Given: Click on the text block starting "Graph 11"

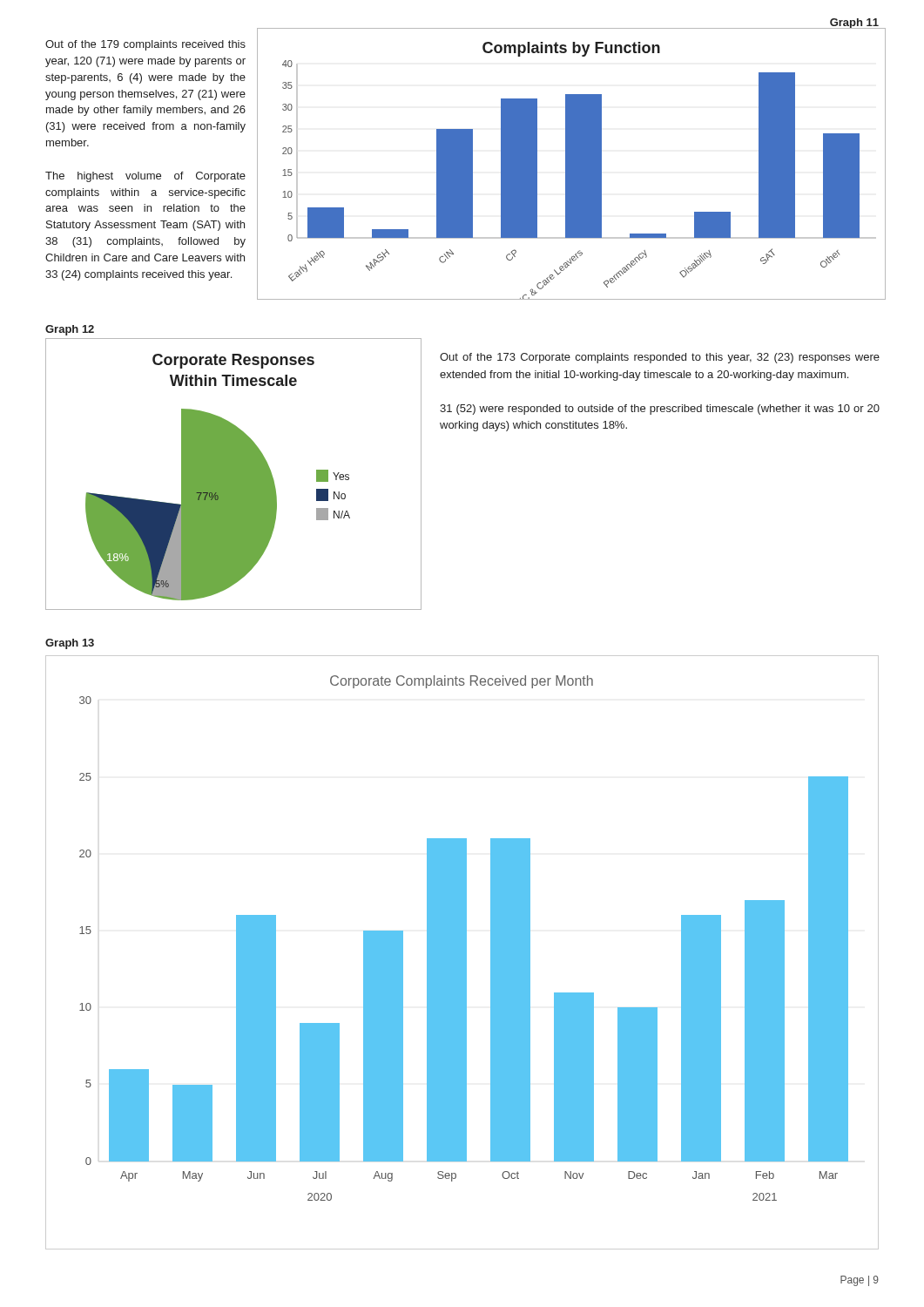Looking at the screenshot, I should [854, 22].
